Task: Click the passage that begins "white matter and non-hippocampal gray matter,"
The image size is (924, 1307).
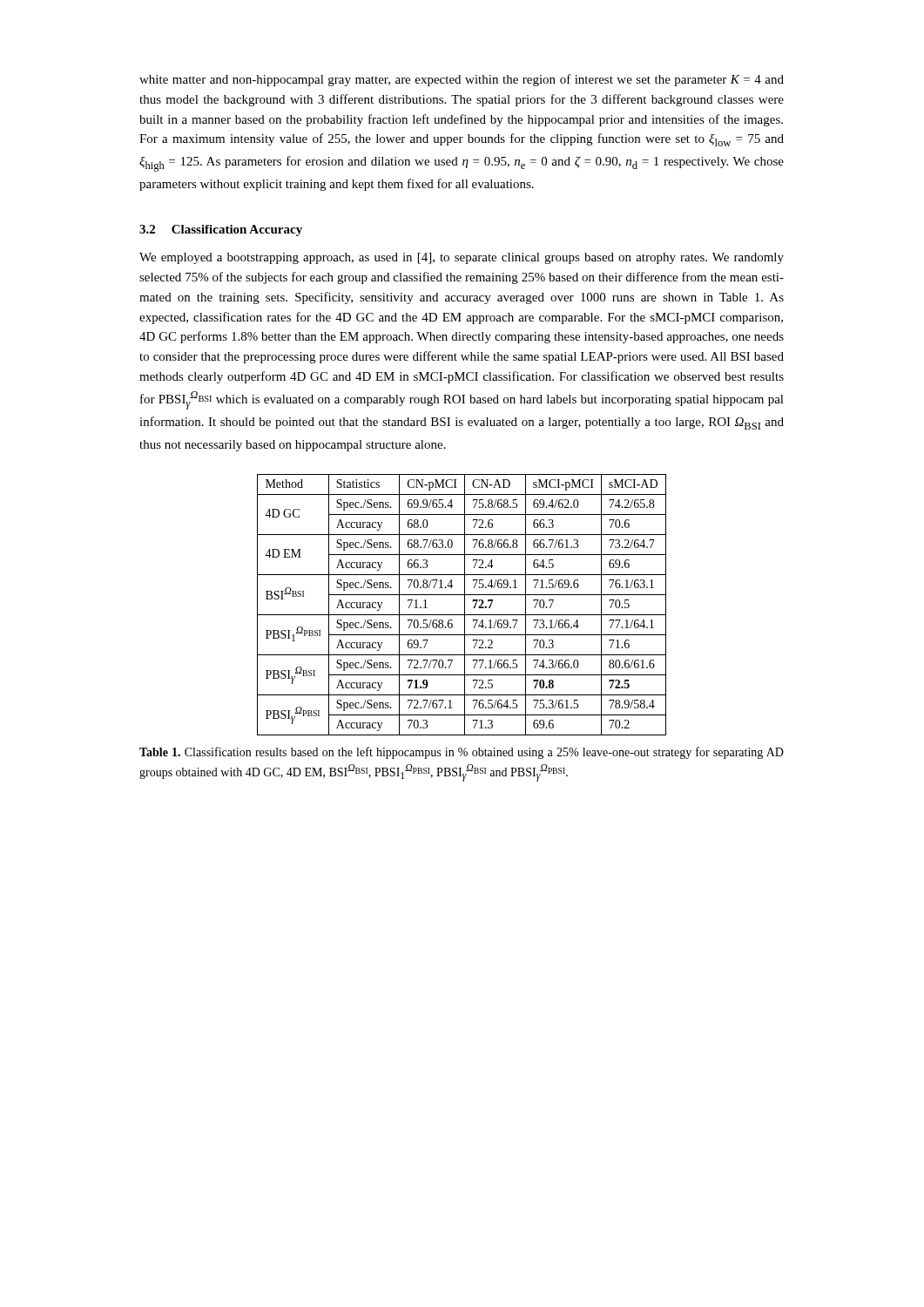Action: pyautogui.click(x=462, y=132)
